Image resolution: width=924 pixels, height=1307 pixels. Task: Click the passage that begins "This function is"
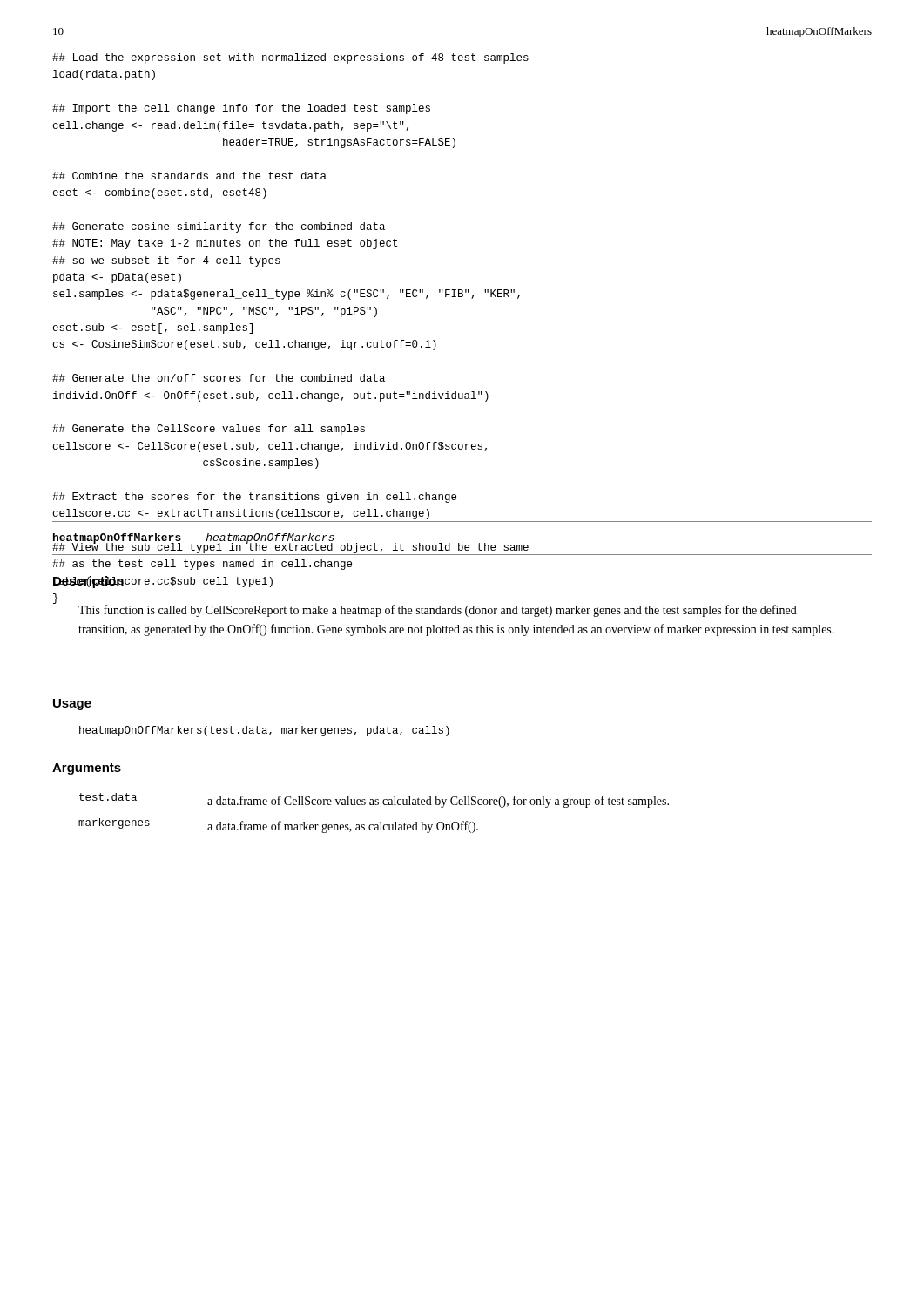(456, 620)
